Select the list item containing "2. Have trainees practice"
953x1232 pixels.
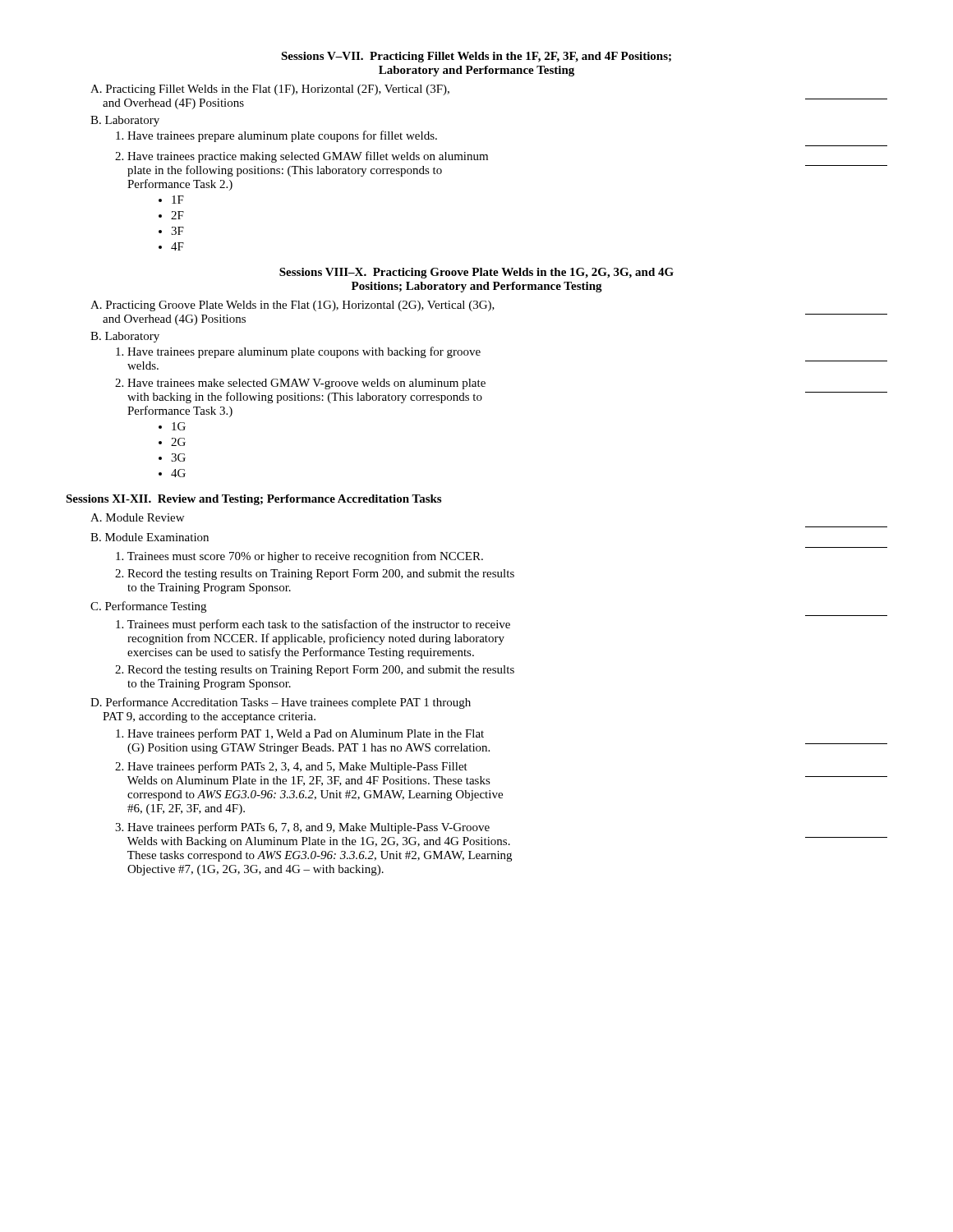(x=302, y=157)
